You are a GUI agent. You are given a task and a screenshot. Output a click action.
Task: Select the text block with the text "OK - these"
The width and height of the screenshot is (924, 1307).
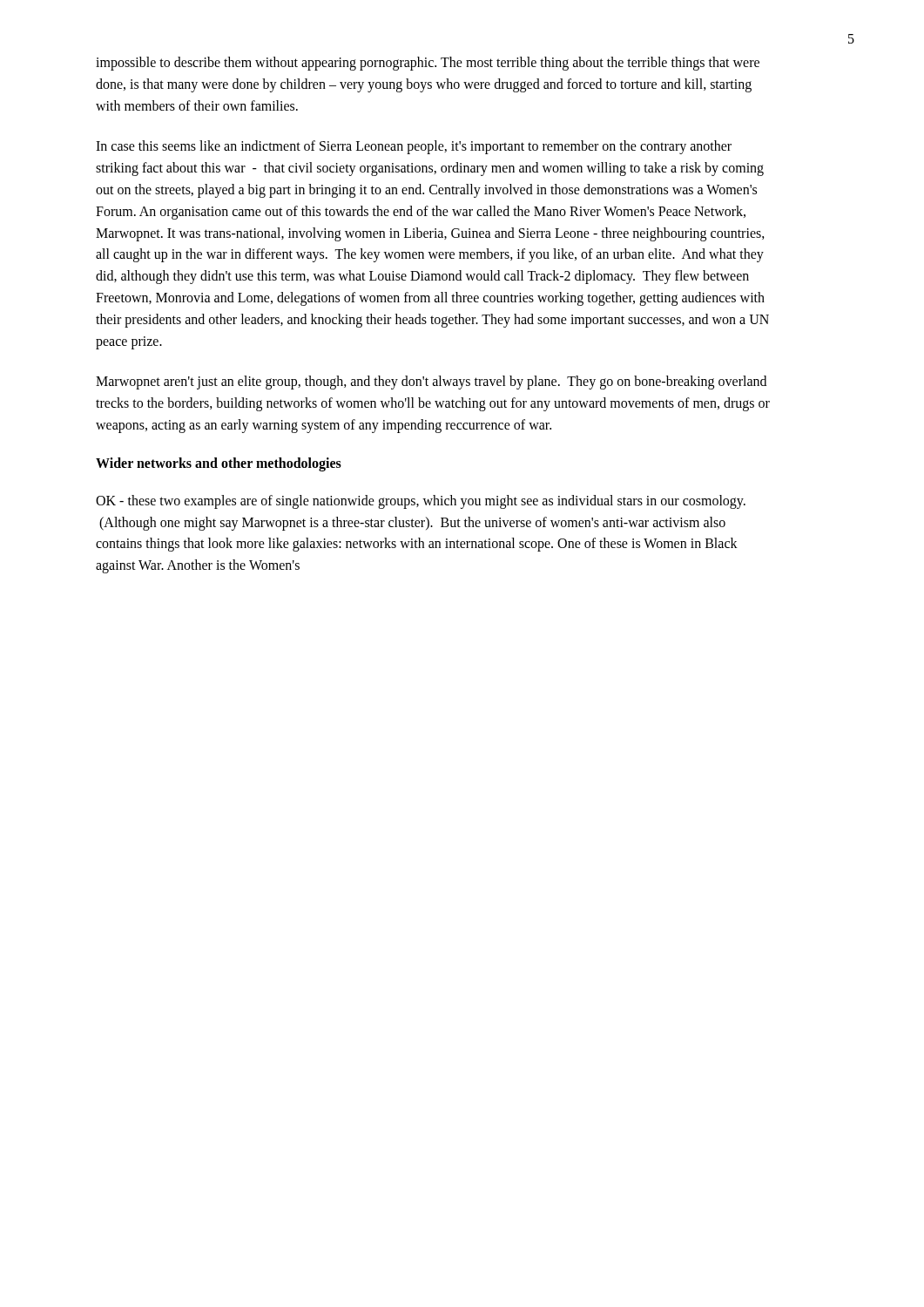tap(421, 533)
